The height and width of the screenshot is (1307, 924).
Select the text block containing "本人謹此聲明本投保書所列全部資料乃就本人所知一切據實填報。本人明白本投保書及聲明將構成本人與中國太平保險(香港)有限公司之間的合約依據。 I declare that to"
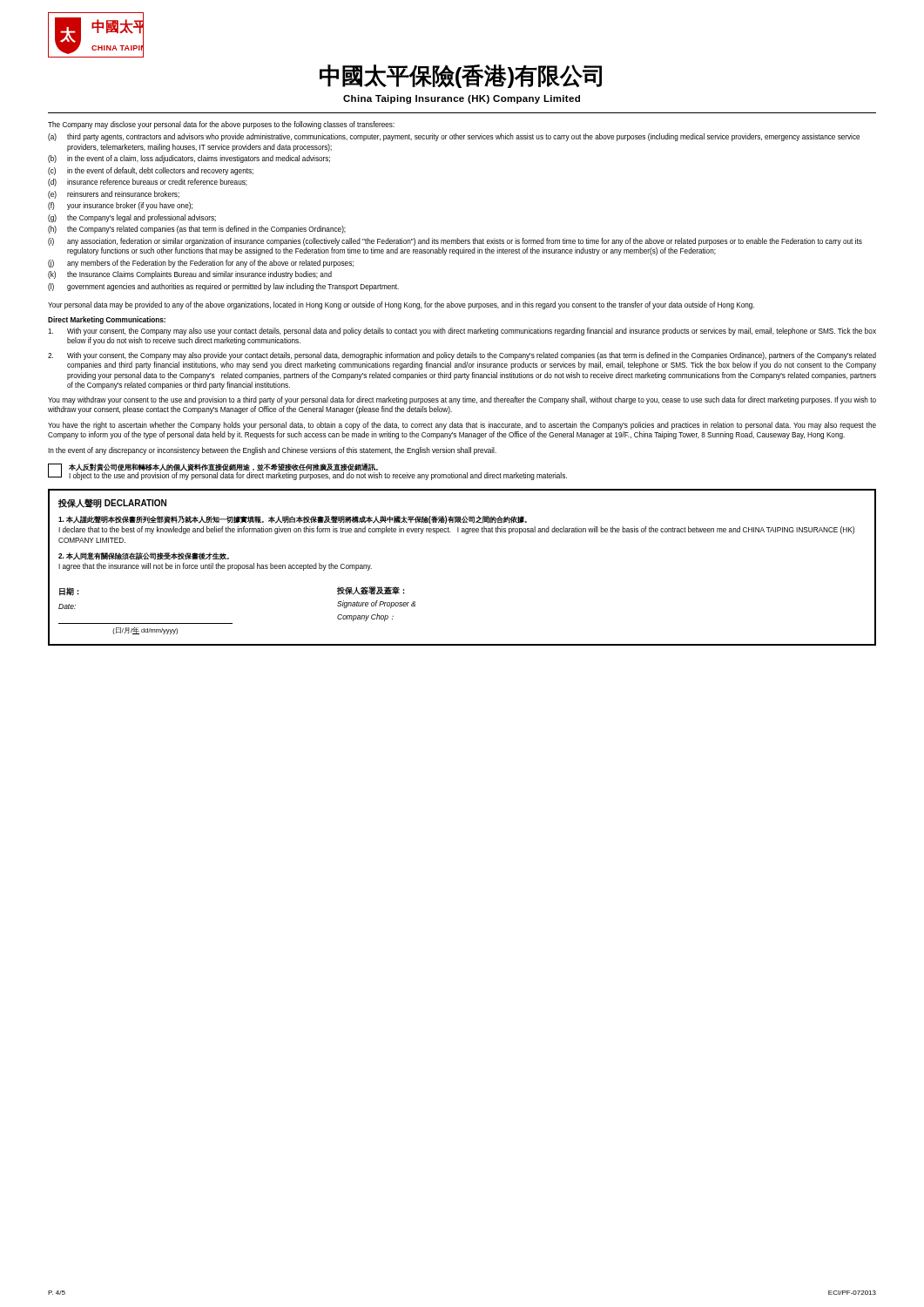tap(457, 530)
